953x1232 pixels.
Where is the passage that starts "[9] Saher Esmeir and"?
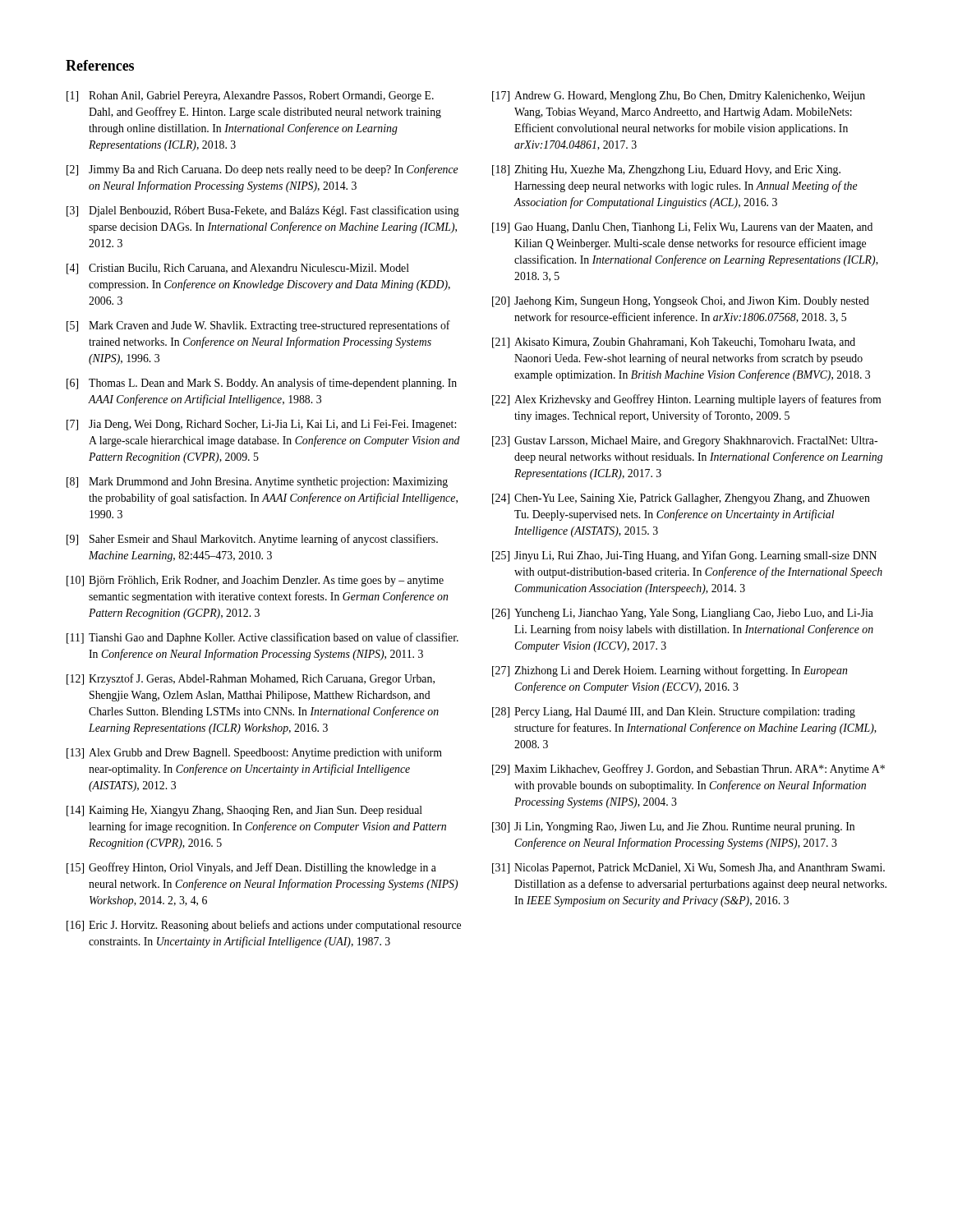coord(264,548)
